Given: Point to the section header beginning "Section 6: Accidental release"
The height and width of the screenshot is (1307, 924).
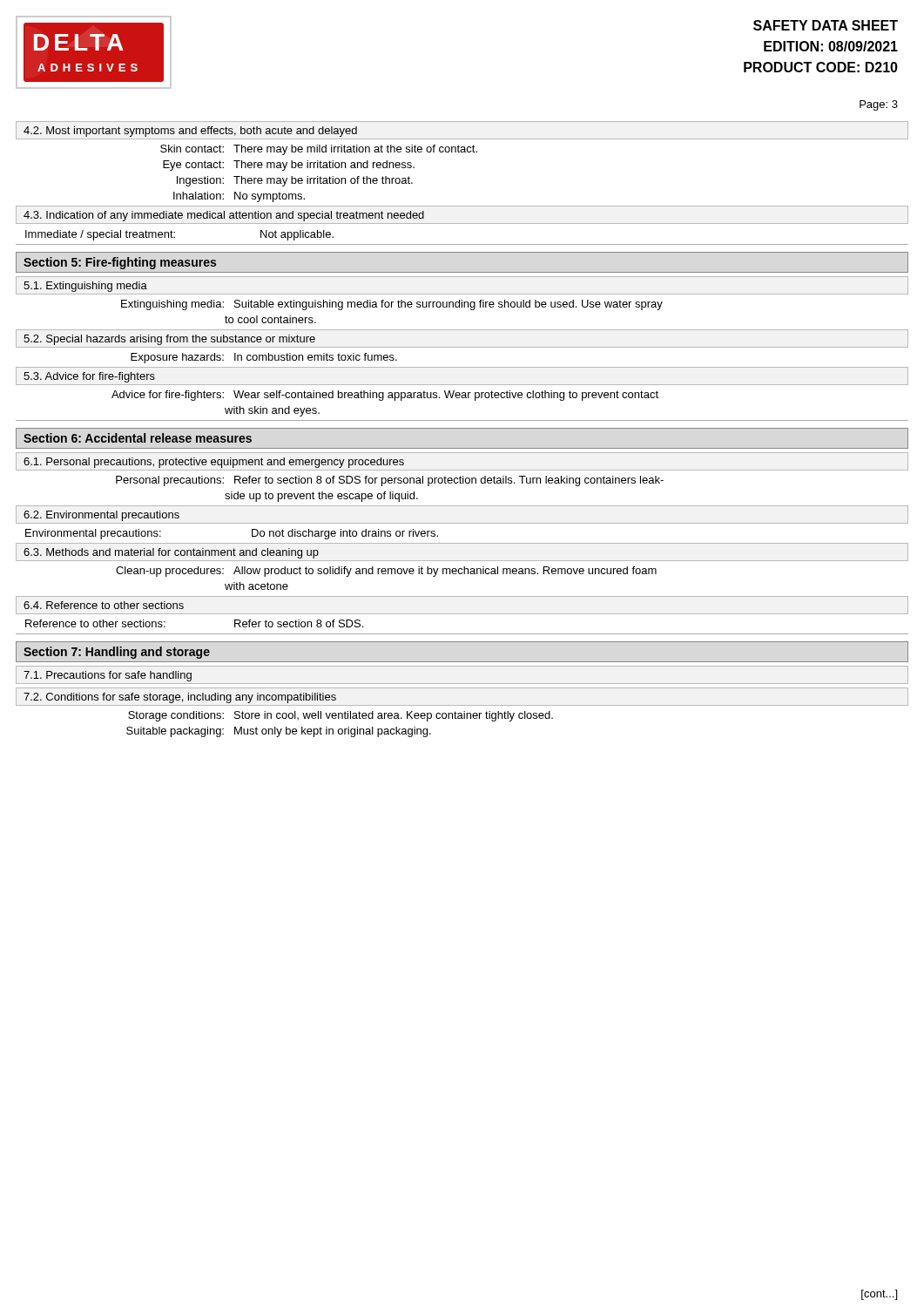Looking at the screenshot, I should (138, 438).
